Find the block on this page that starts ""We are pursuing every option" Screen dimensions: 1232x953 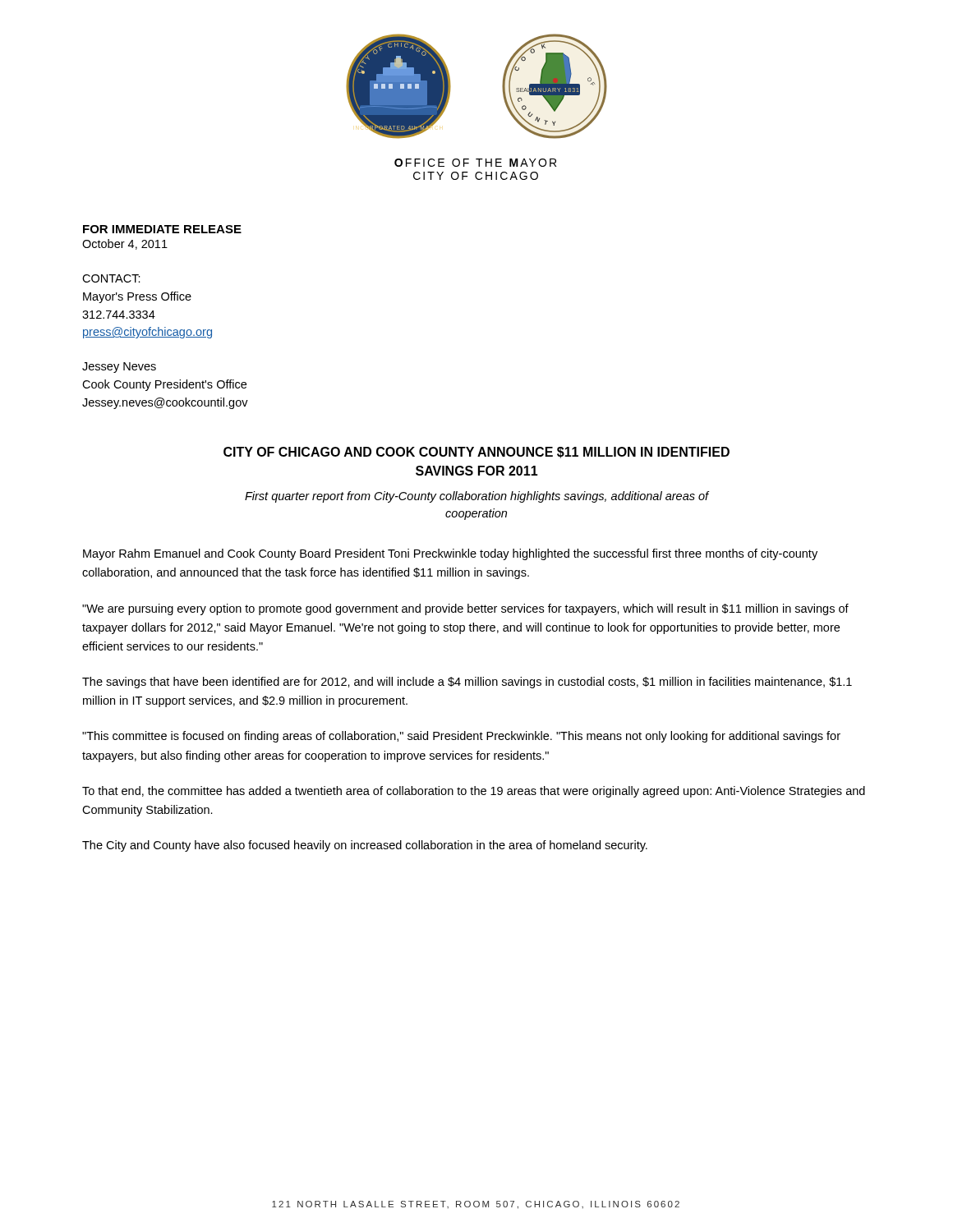(x=476, y=628)
